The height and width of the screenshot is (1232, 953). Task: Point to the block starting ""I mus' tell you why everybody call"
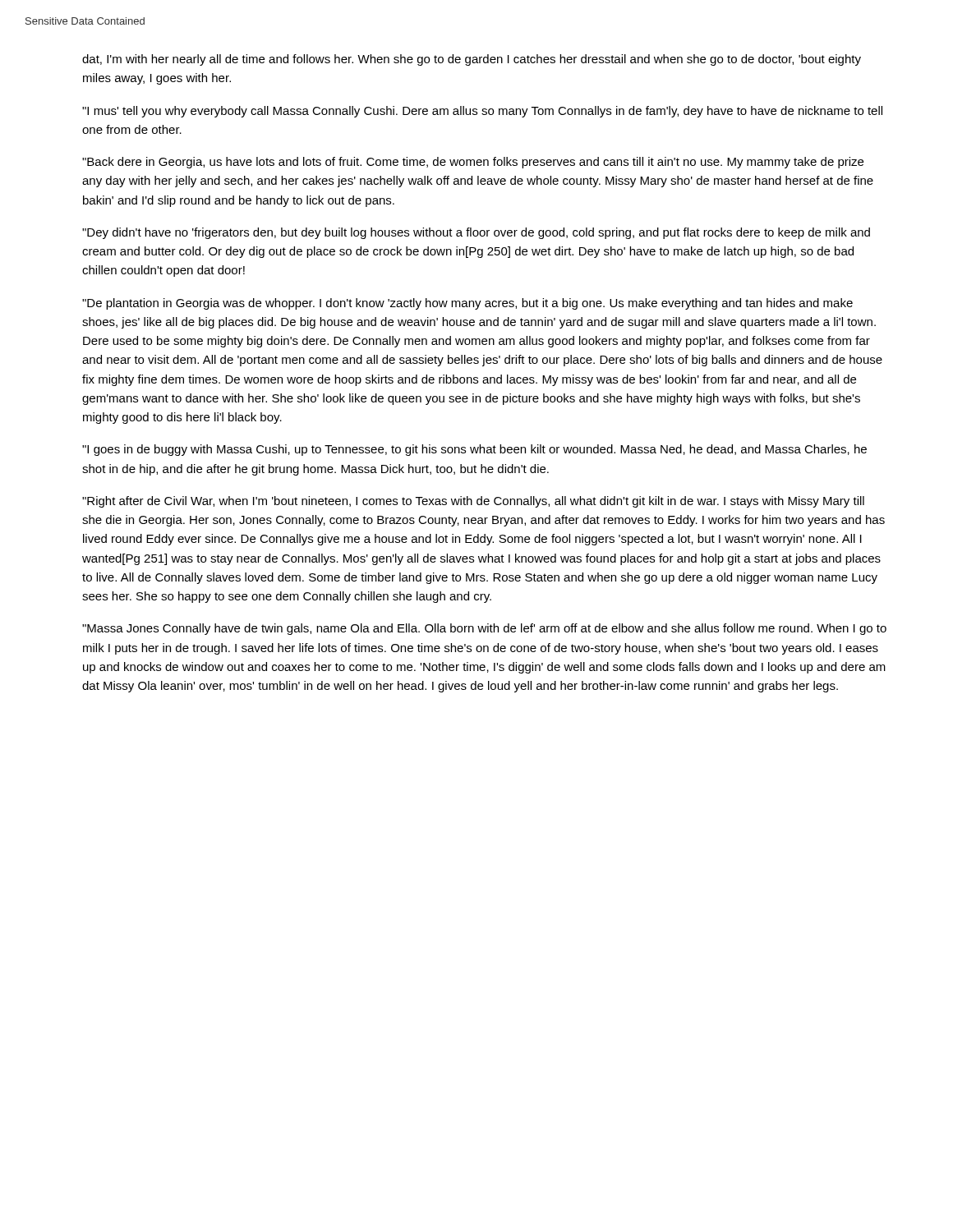coord(483,120)
